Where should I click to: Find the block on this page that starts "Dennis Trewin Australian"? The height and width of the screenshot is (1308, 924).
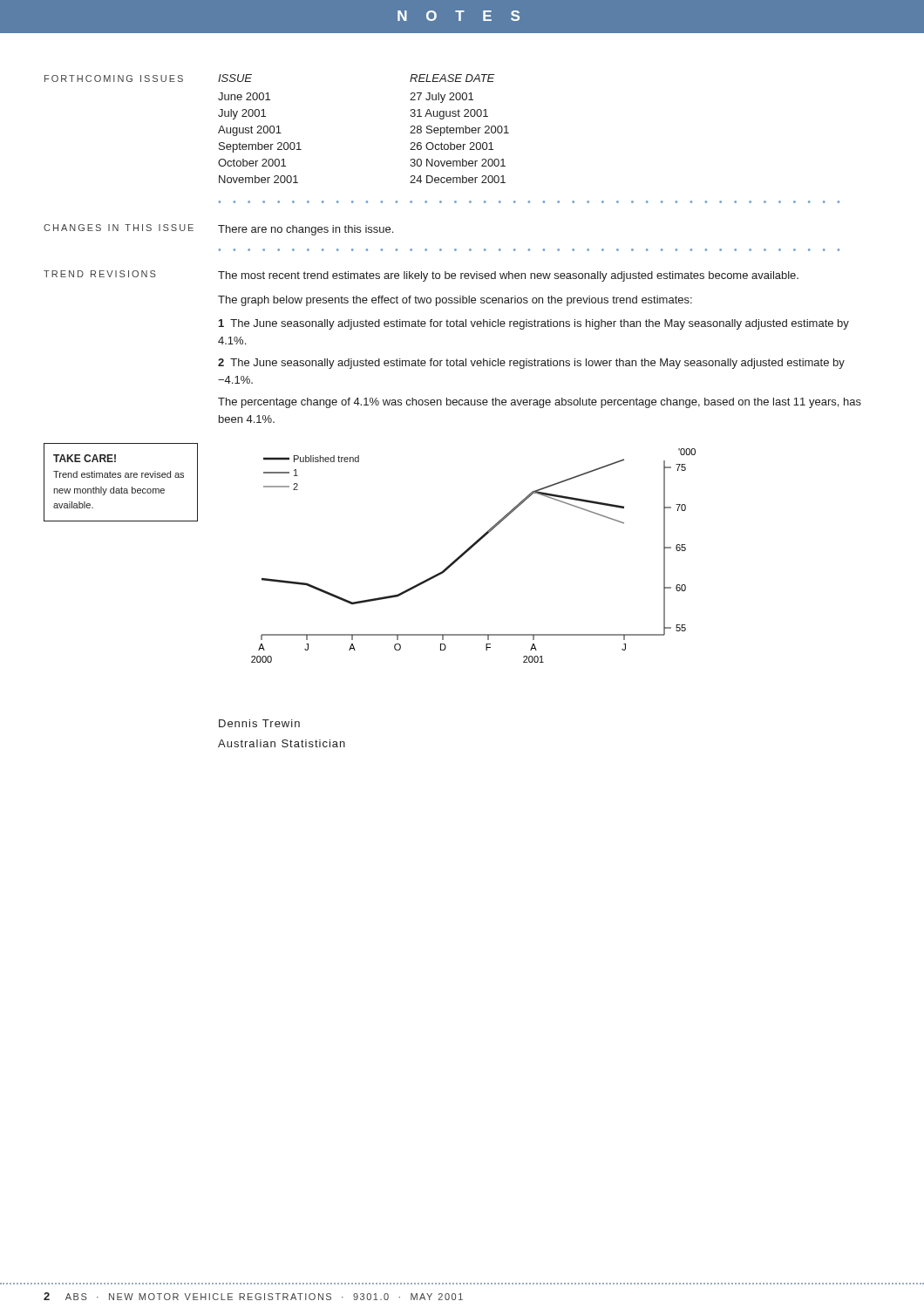282,734
